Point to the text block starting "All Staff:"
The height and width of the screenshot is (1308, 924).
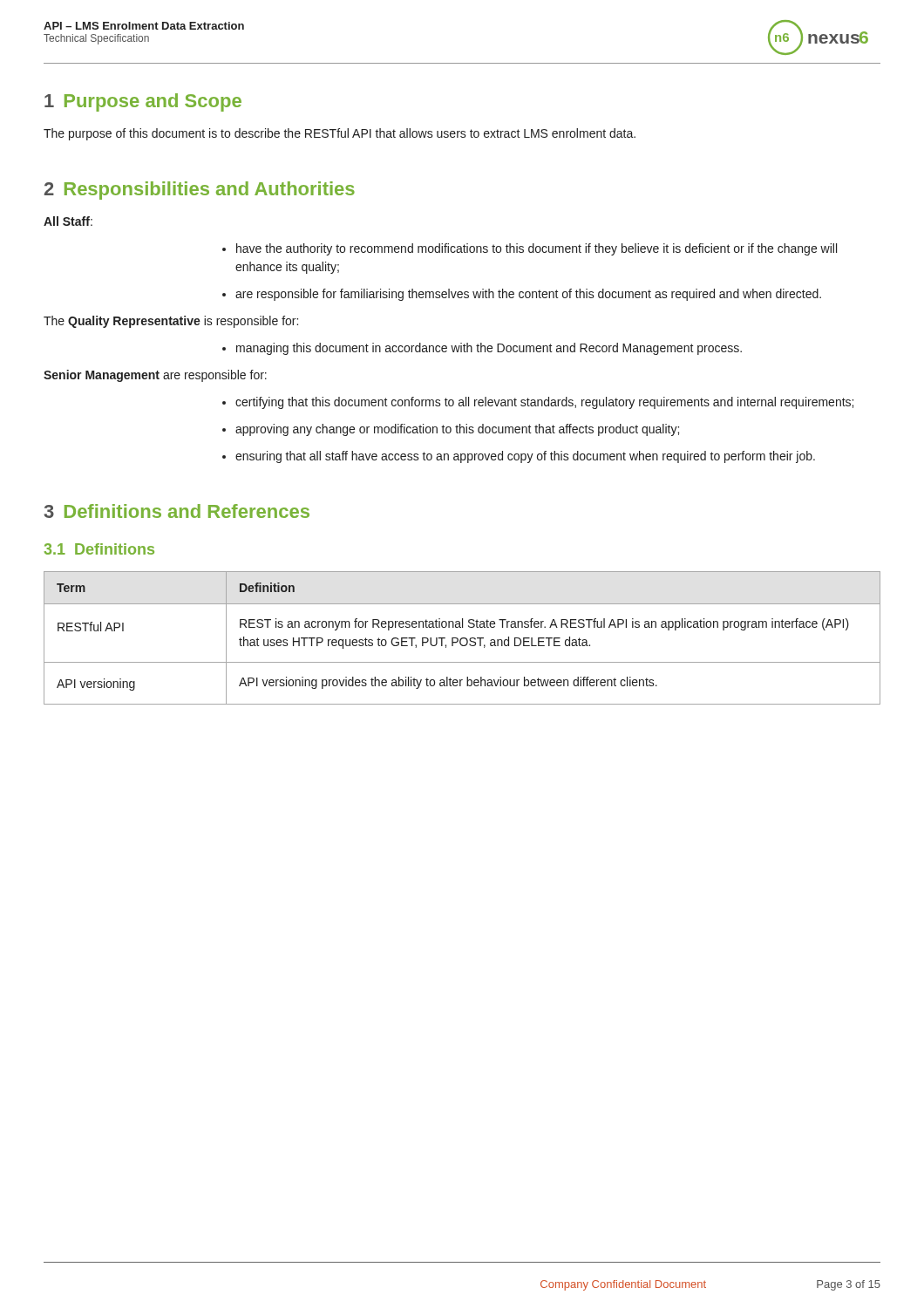(x=68, y=222)
